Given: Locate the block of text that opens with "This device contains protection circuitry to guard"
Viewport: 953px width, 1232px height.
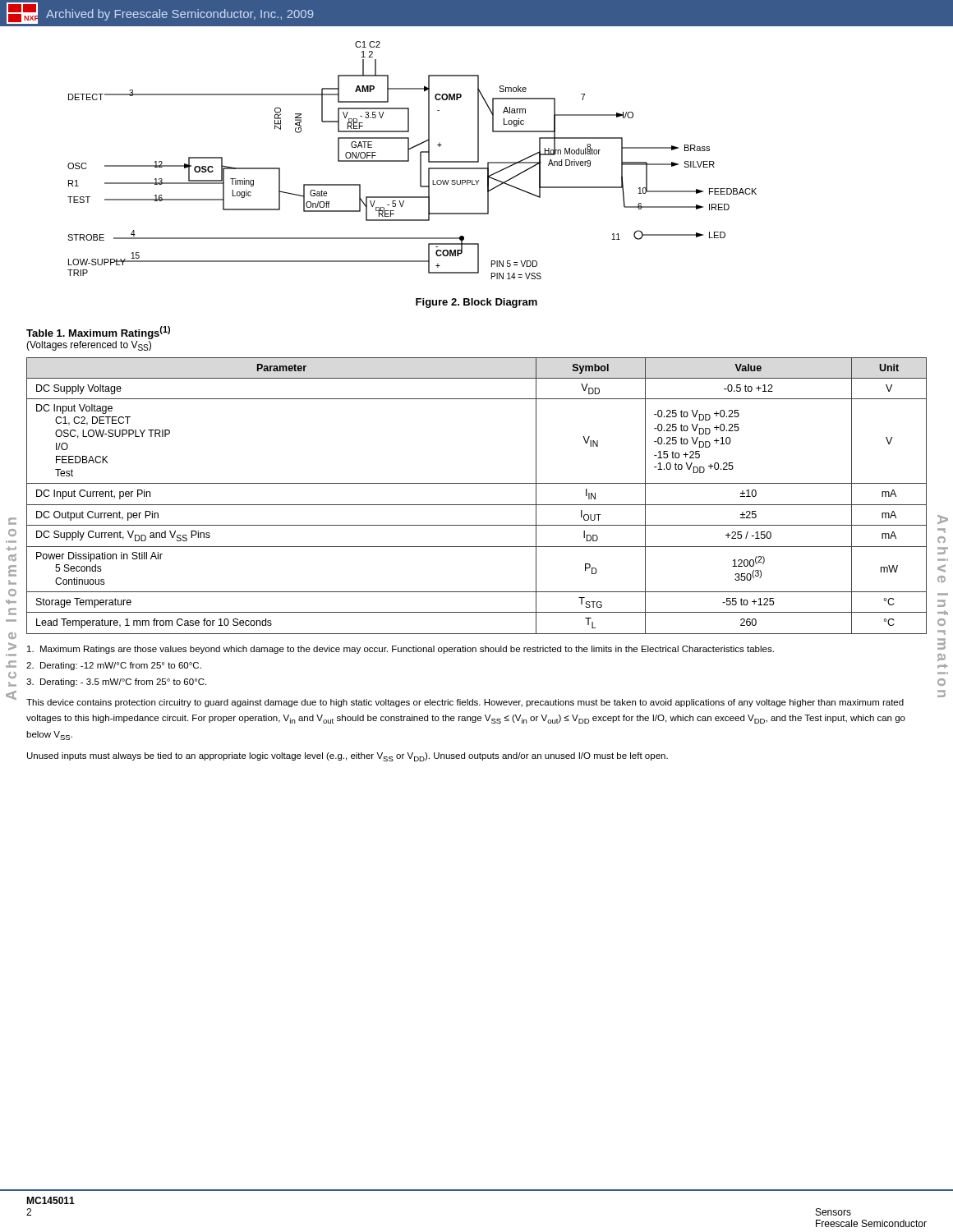Looking at the screenshot, I should 466,720.
